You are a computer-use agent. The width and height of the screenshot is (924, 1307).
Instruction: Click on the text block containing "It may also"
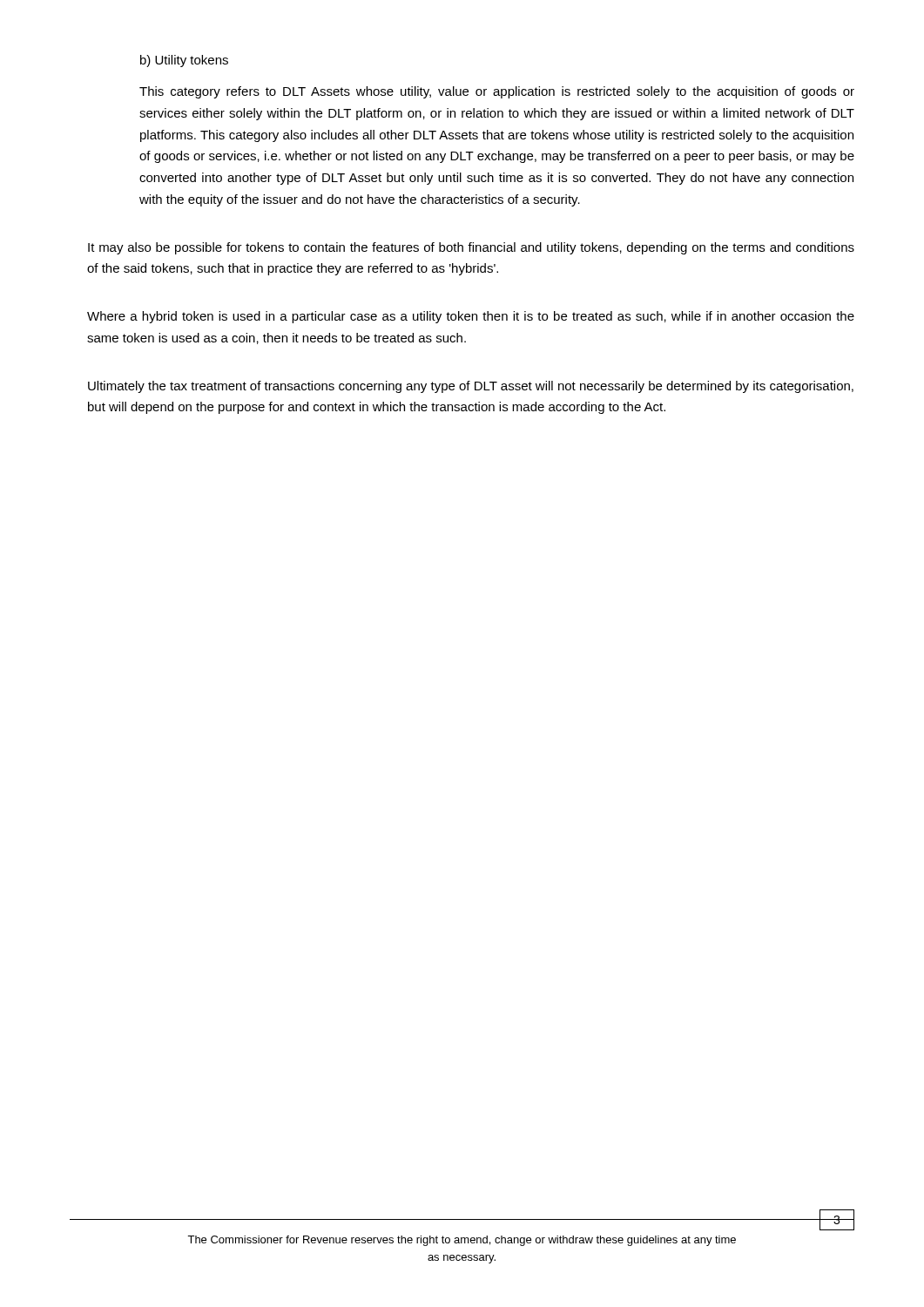tap(471, 257)
